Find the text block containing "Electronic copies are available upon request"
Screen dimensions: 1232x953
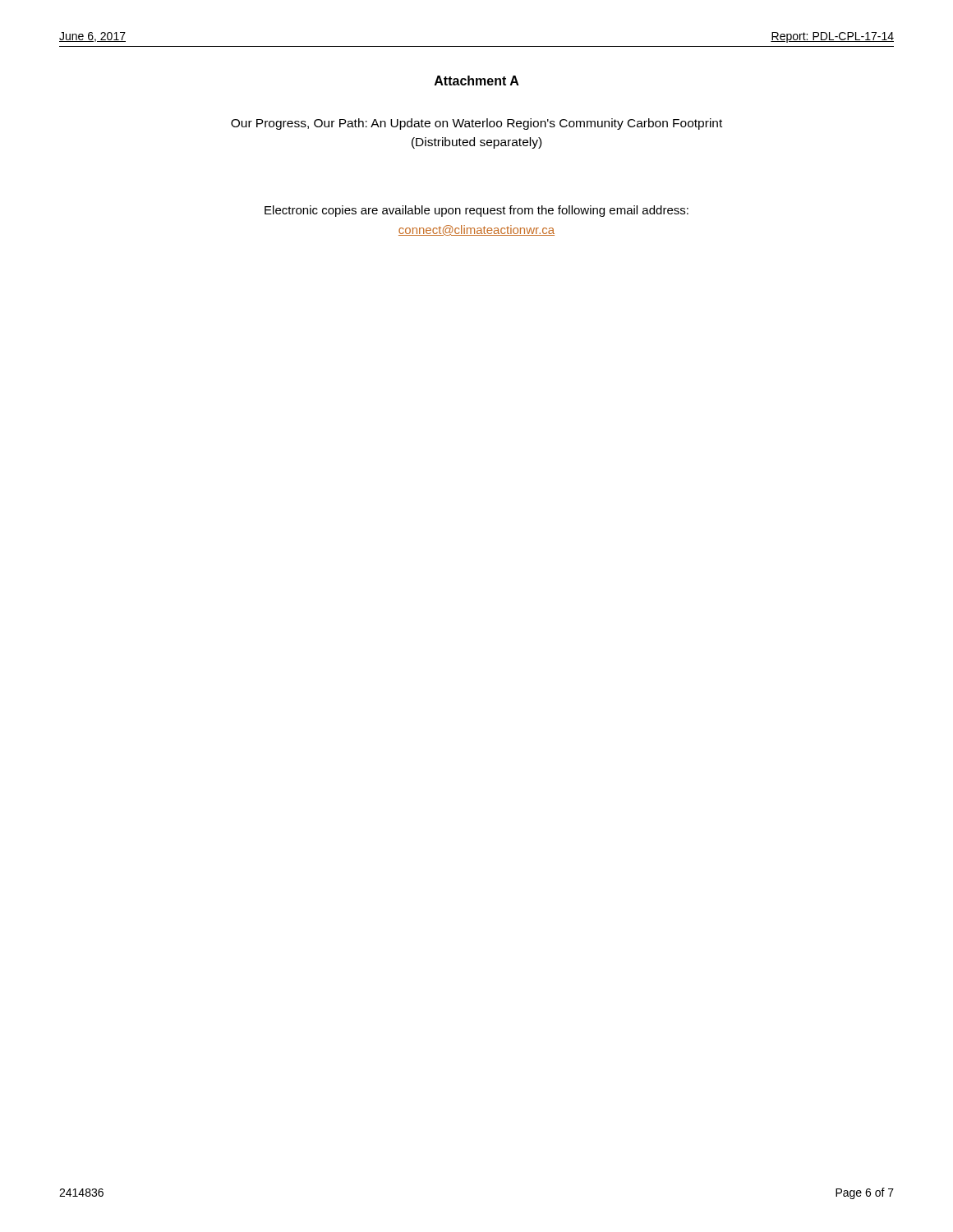pos(476,220)
